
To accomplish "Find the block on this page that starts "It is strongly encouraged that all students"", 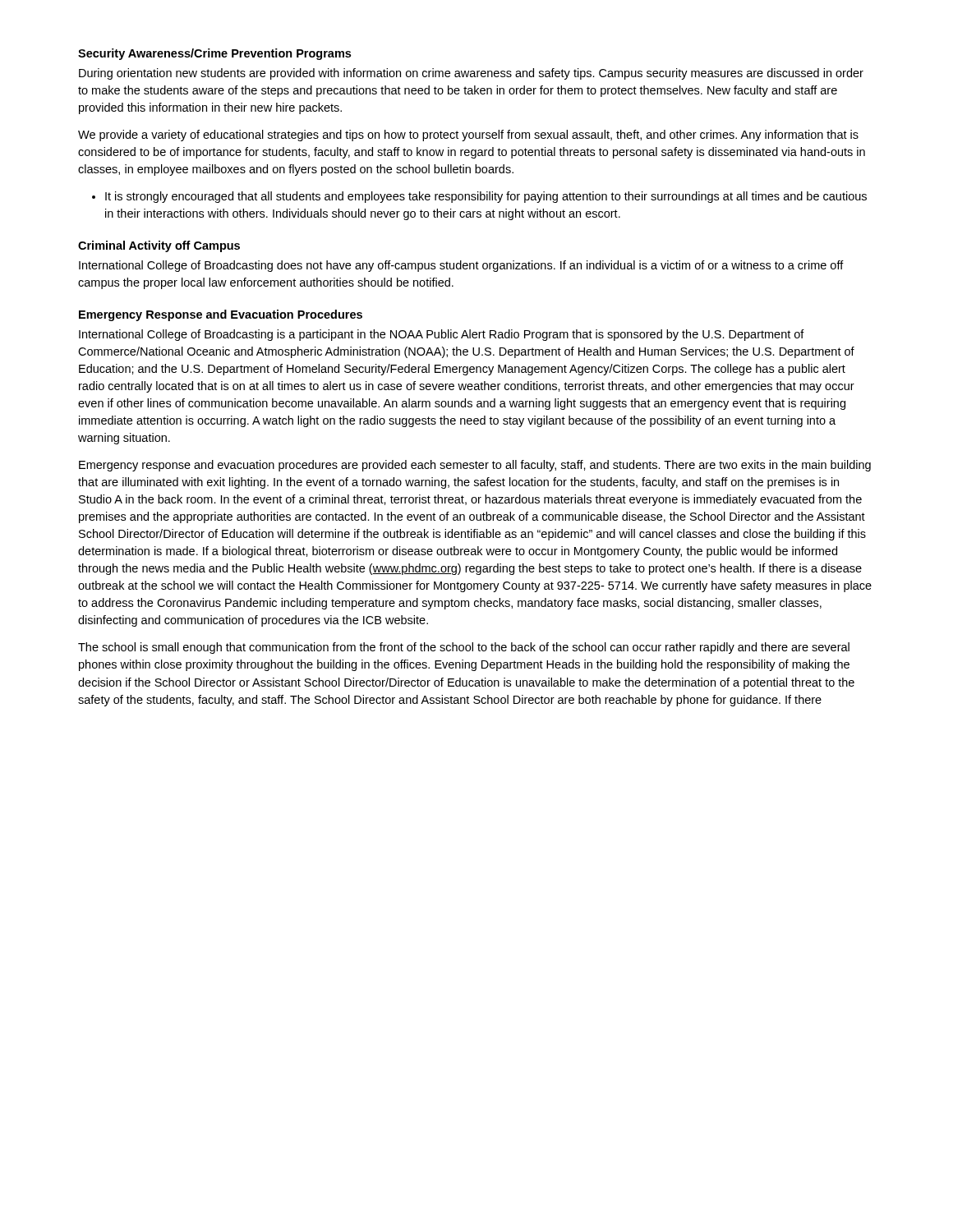I will click(486, 205).
